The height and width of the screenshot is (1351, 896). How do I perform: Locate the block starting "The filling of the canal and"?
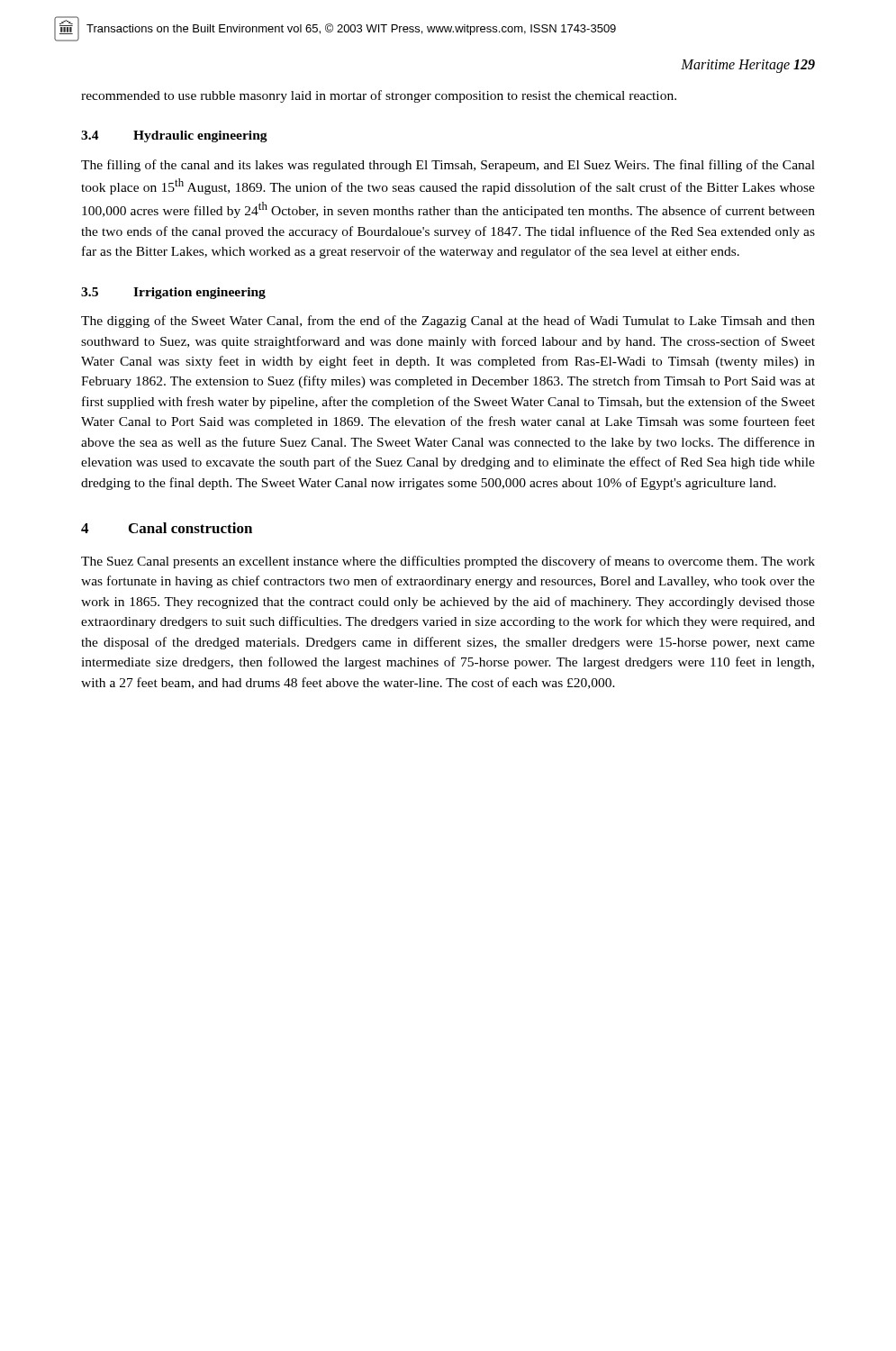coord(448,208)
